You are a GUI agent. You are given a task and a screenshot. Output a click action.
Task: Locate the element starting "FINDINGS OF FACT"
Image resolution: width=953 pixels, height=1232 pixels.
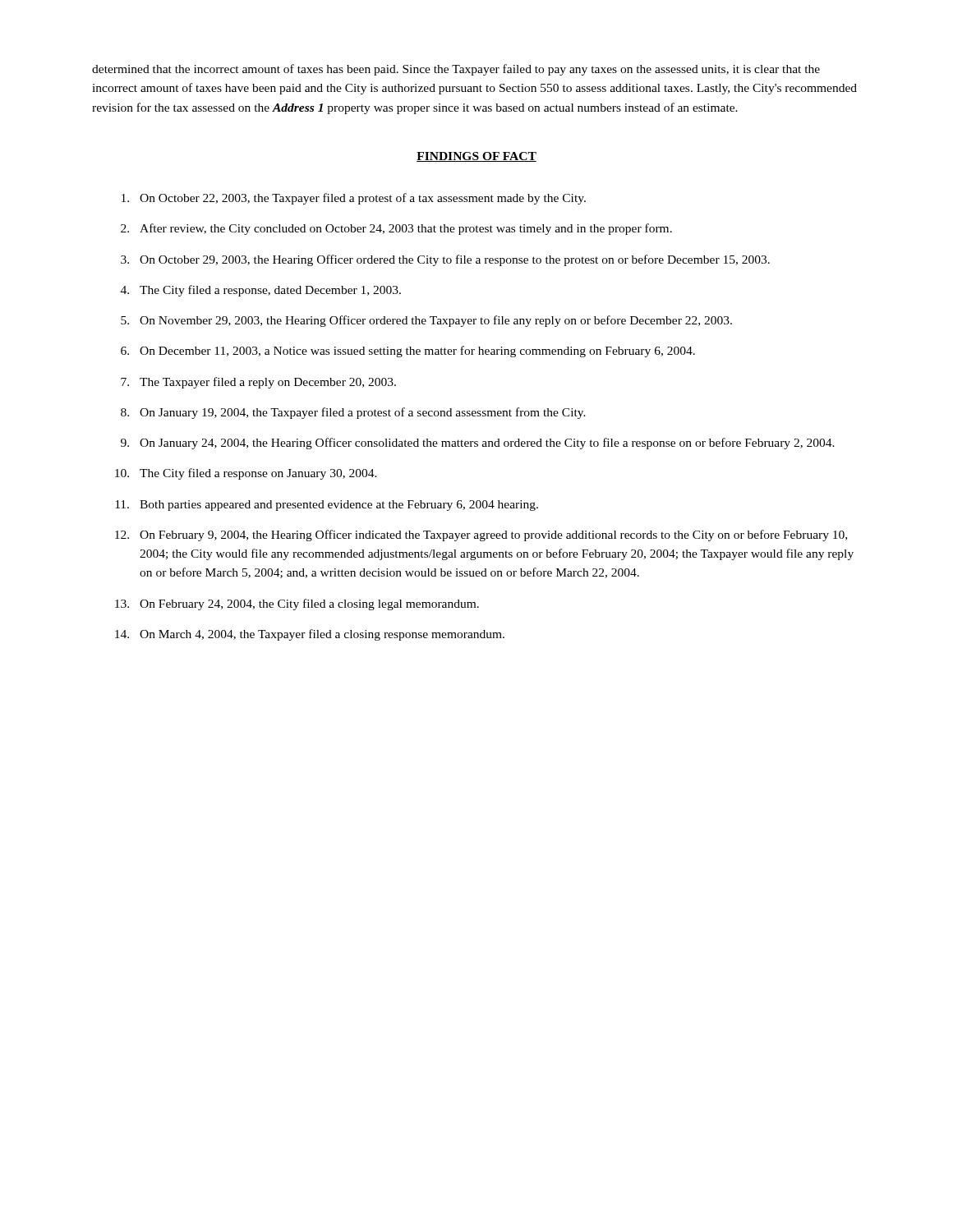click(x=476, y=155)
